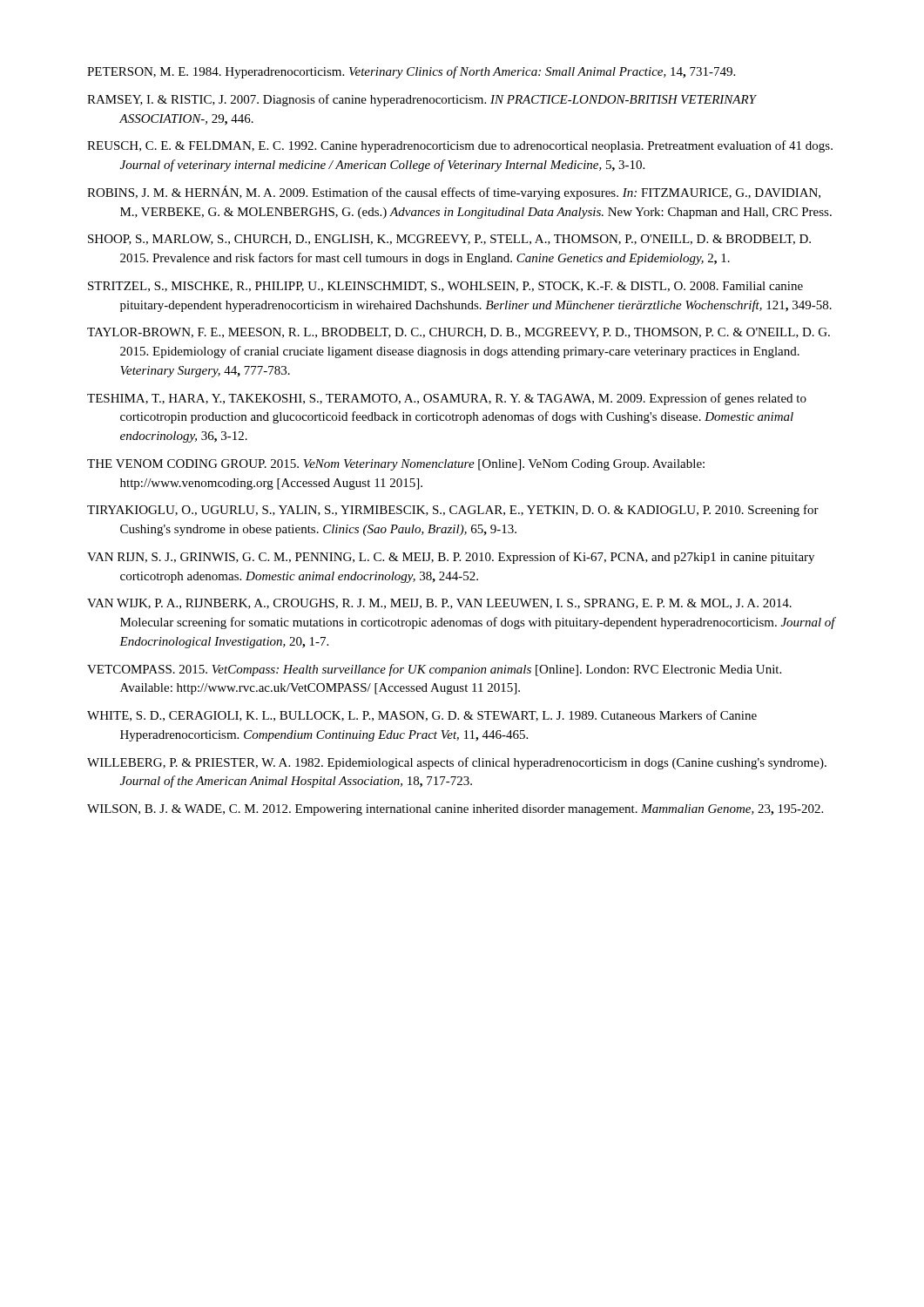Navigate to the text block starting "VETCOMPASS. 2015. VetCompass: Health surveillance"
Screen dimensions: 1307x924
click(435, 678)
